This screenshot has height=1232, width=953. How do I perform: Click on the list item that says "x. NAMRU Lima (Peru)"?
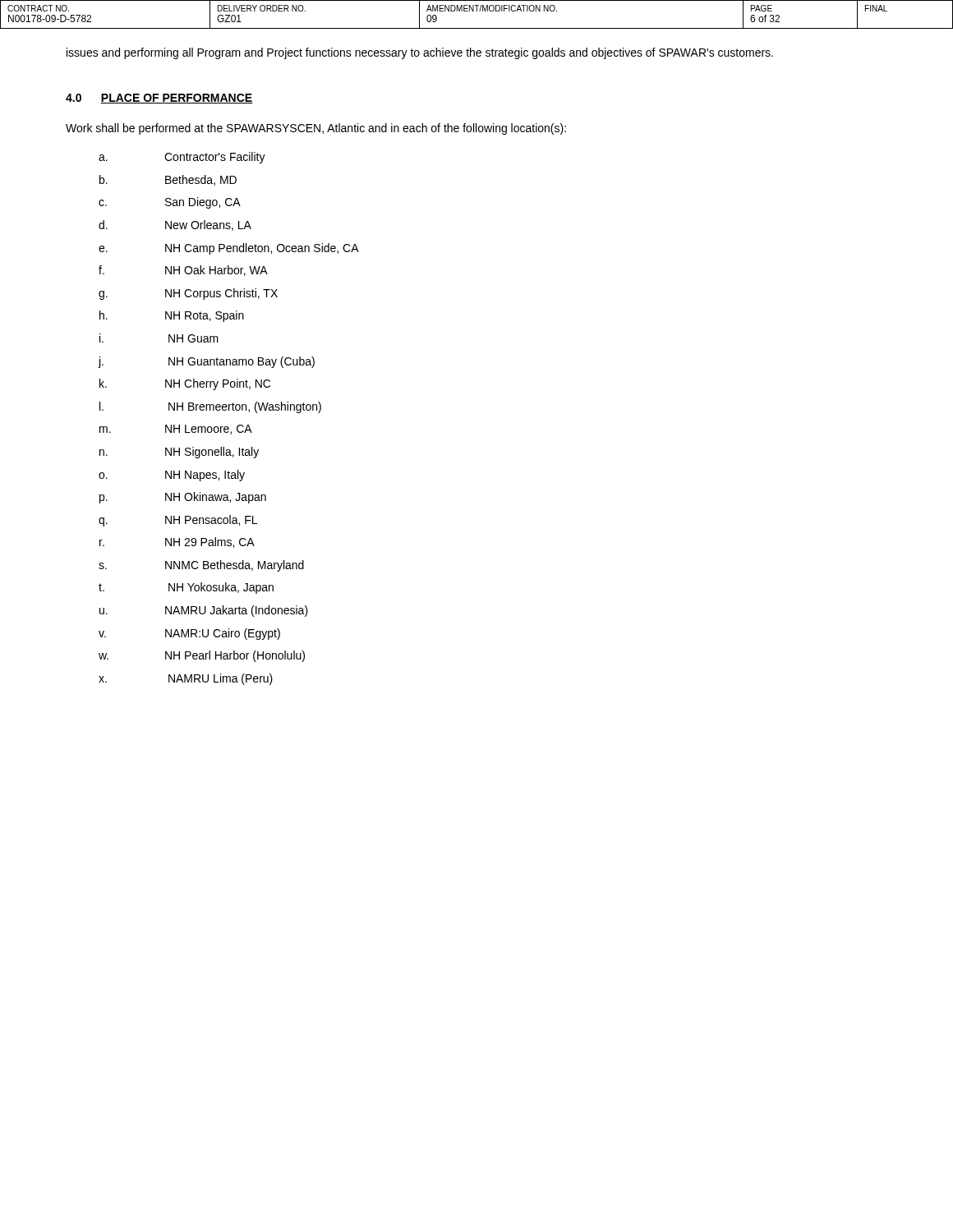click(186, 679)
